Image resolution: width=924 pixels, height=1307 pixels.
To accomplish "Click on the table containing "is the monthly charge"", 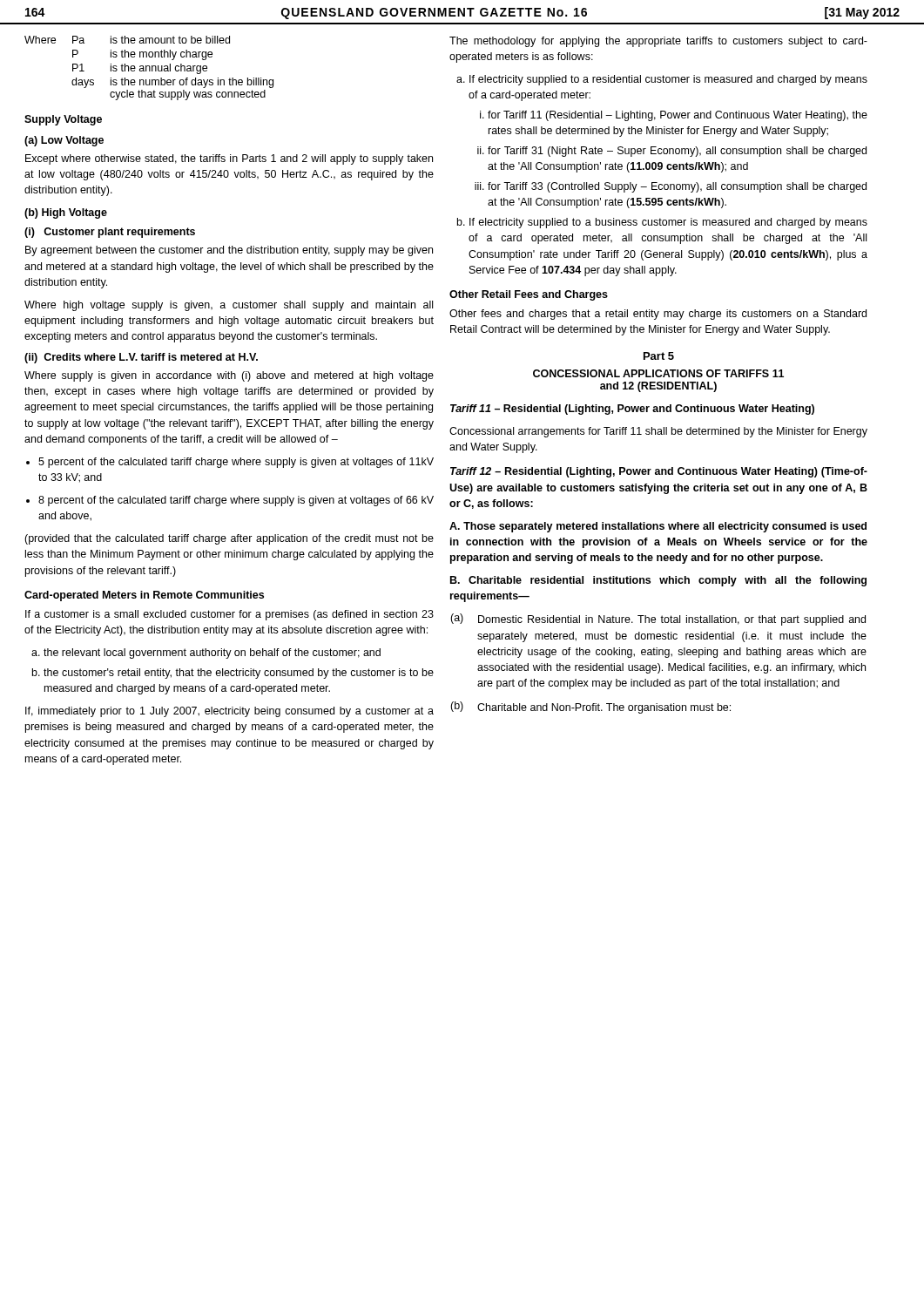I will (x=229, y=67).
